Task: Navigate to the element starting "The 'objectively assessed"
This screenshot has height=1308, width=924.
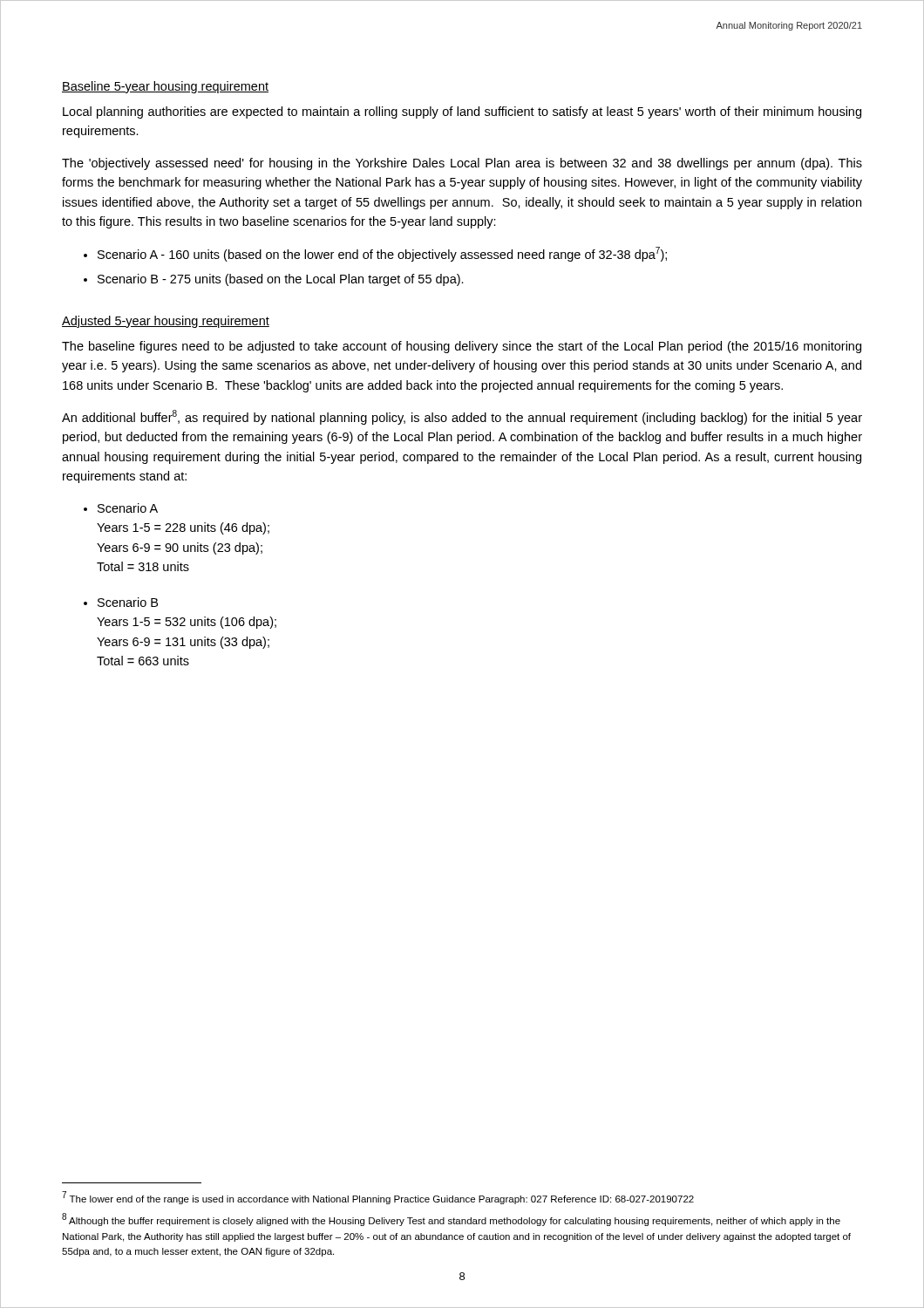Action: pyautogui.click(x=462, y=192)
